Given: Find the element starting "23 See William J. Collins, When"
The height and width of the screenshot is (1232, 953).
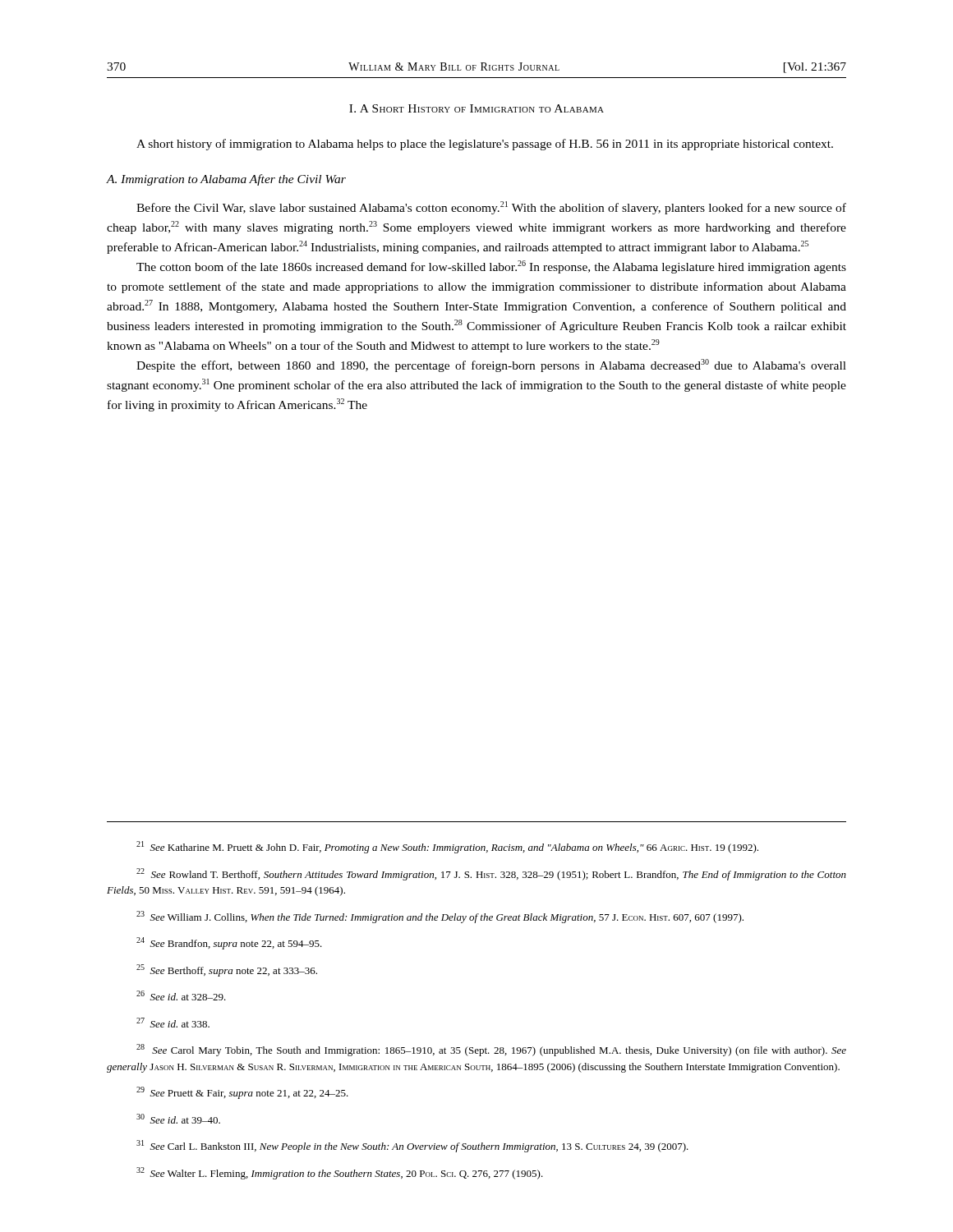Looking at the screenshot, I should 476,917.
